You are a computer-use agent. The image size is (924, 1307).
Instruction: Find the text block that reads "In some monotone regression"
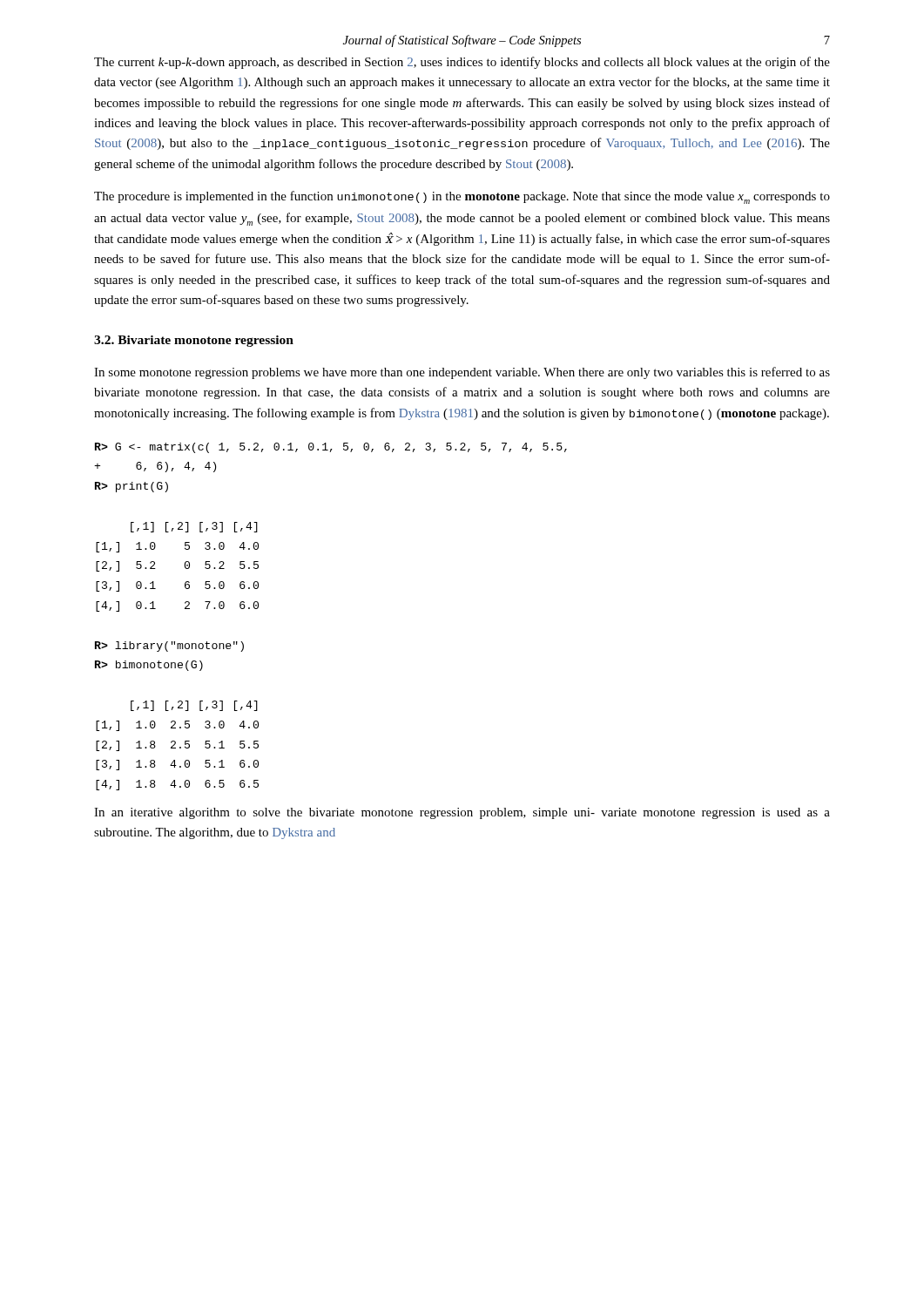point(462,393)
